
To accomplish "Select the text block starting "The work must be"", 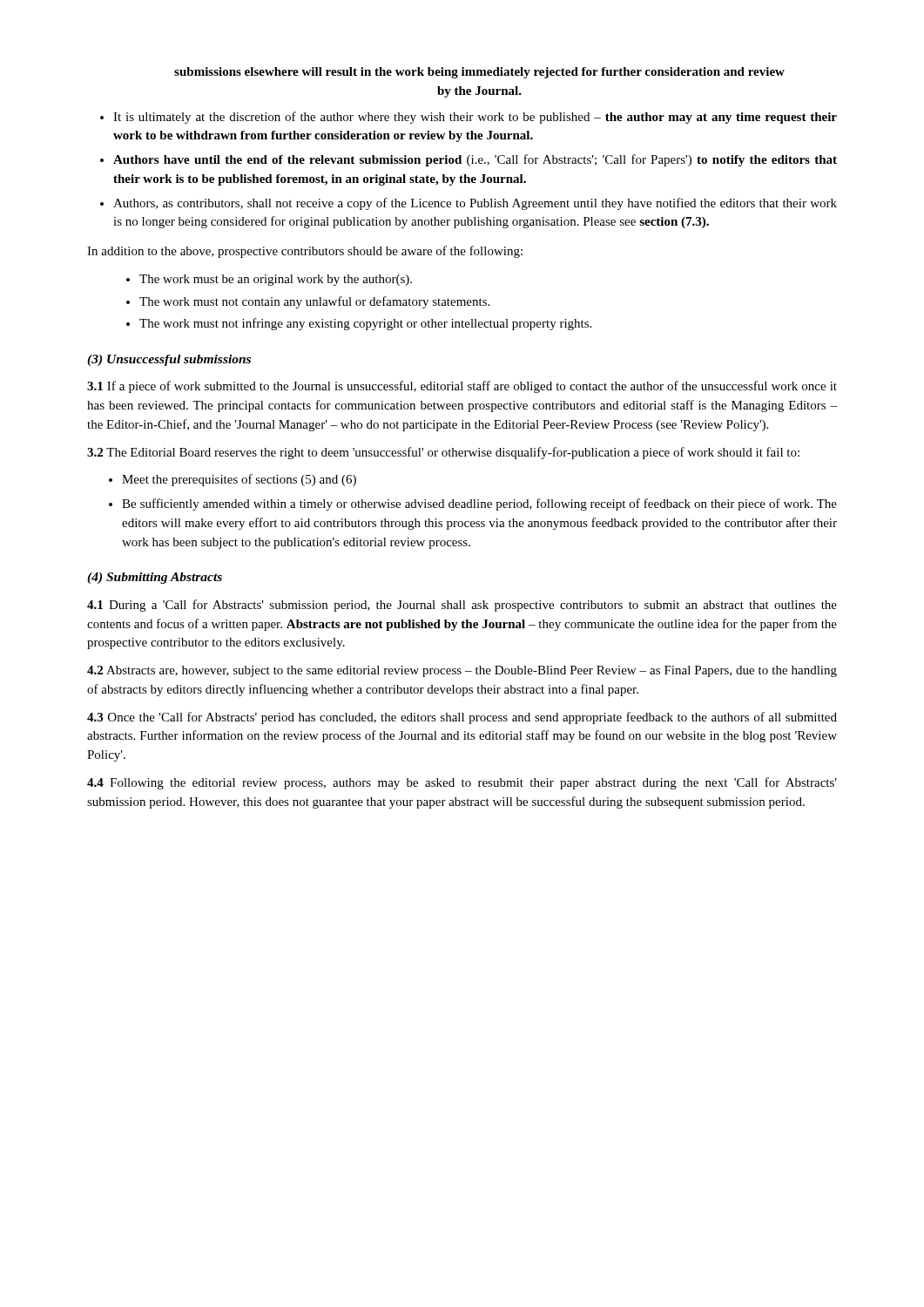I will 276,279.
